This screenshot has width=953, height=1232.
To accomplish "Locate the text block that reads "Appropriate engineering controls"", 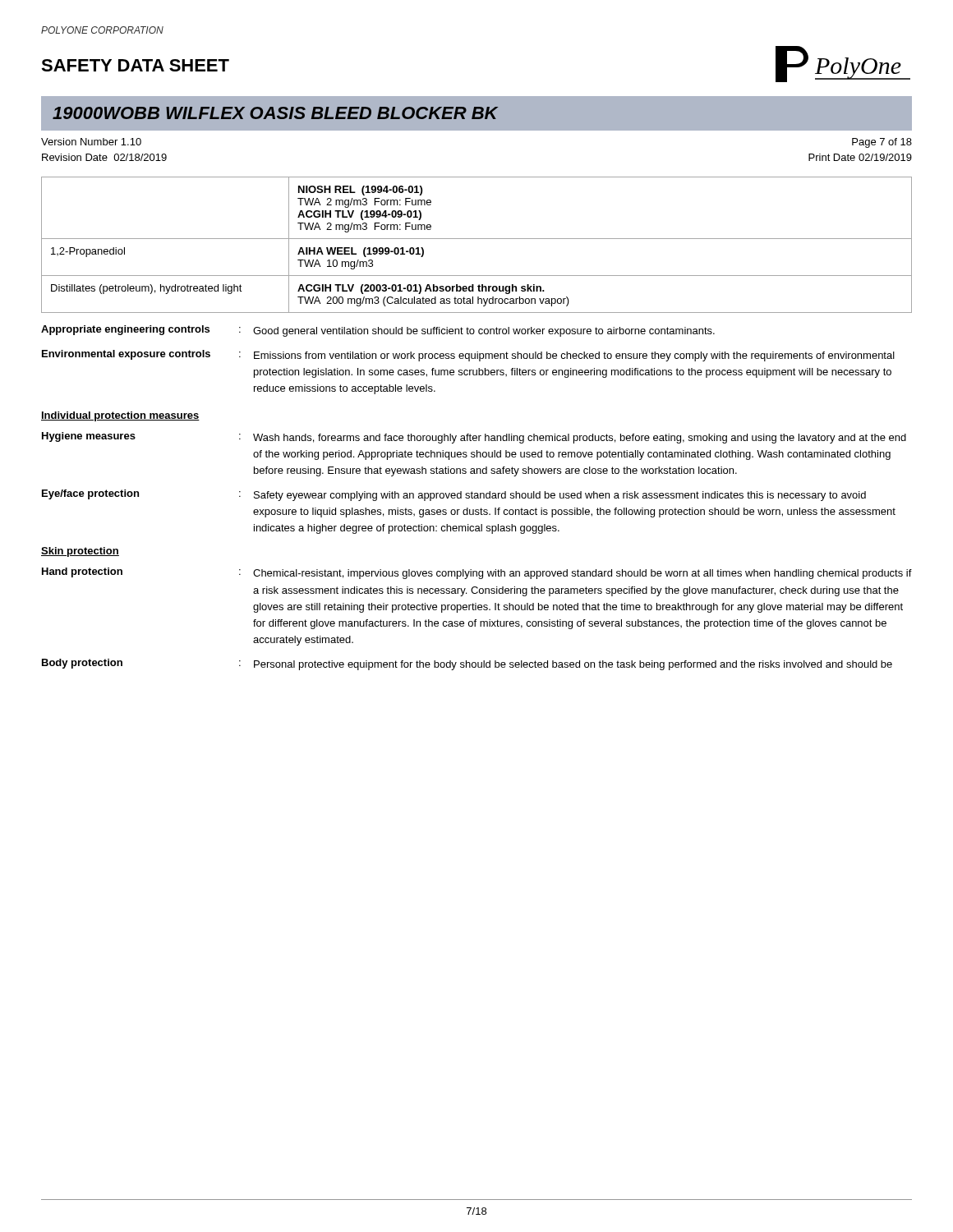I will tap(476, 331).
